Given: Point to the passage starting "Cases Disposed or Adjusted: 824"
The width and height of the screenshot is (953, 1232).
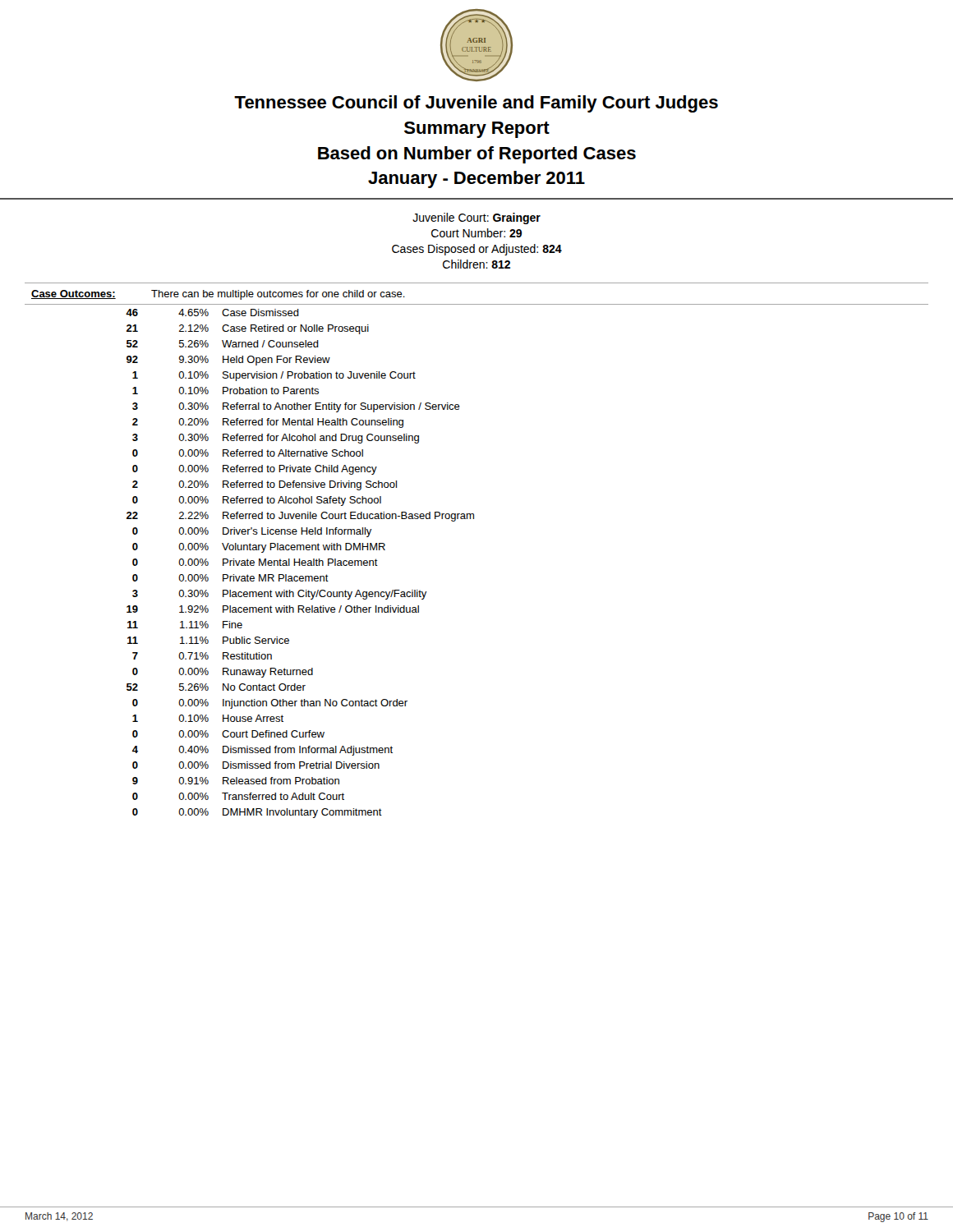Looking at the screenshot, I should point(476,249).
